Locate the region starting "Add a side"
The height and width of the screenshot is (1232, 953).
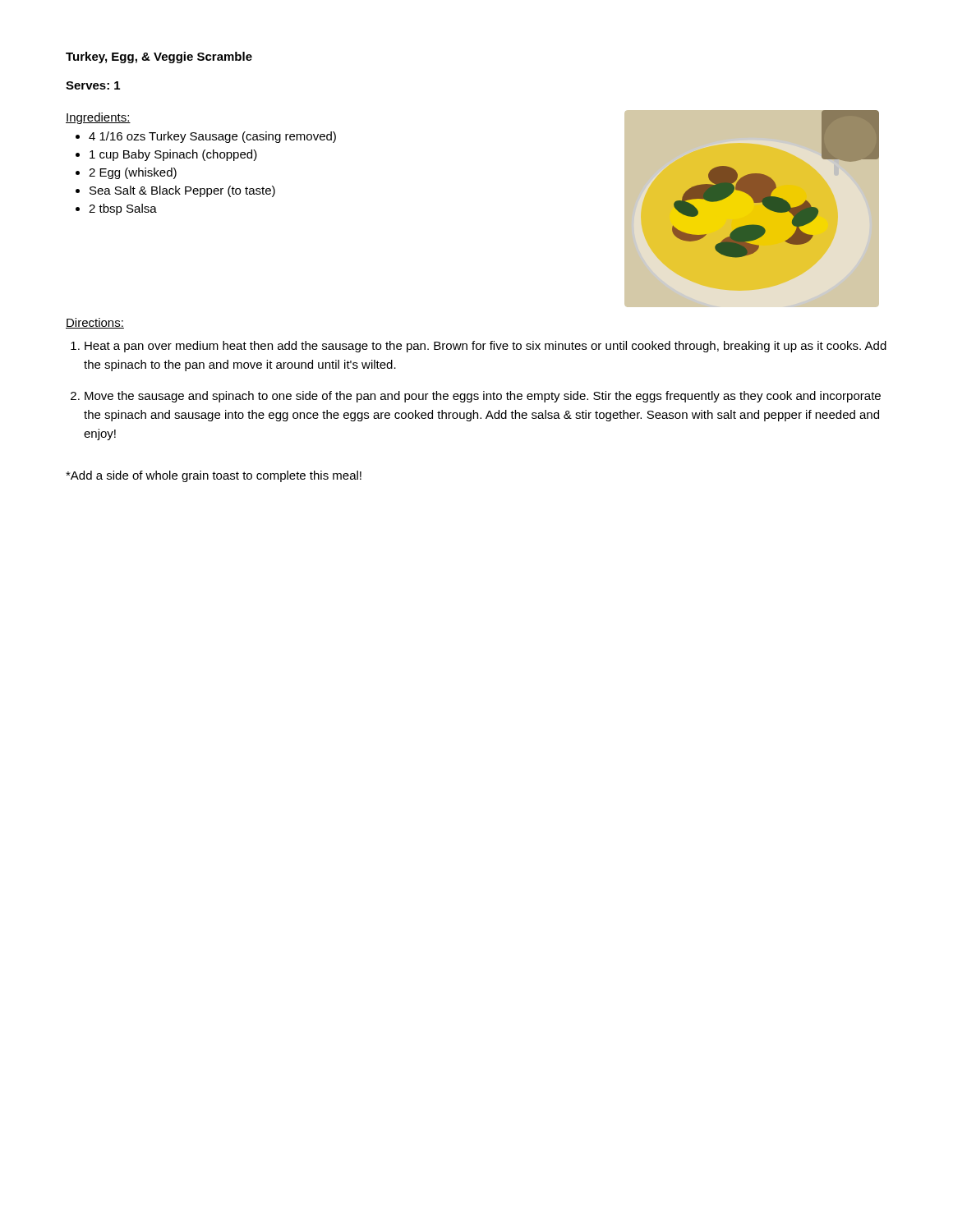tap(214, 475)
